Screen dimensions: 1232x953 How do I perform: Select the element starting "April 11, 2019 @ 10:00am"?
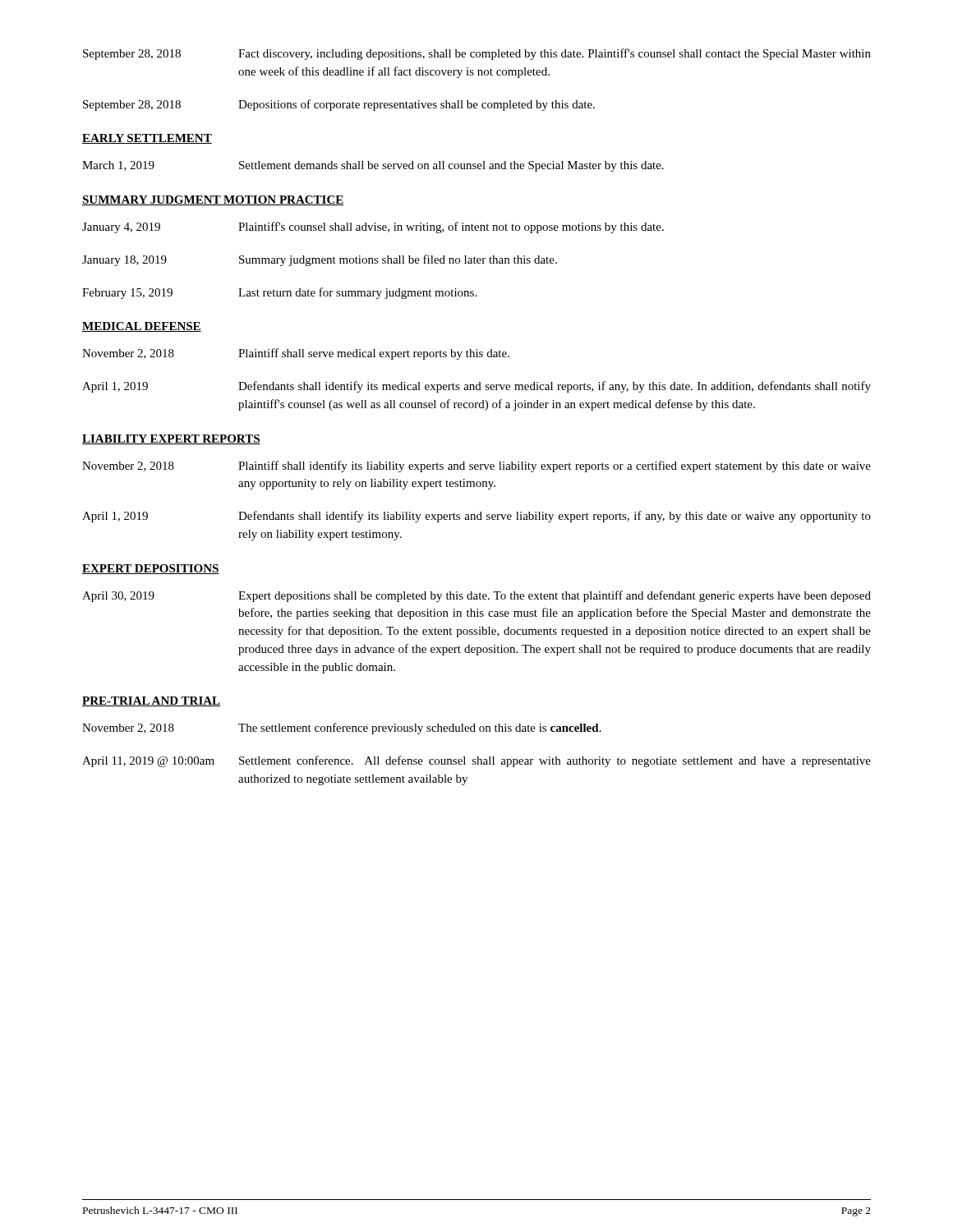pos(476,770)
